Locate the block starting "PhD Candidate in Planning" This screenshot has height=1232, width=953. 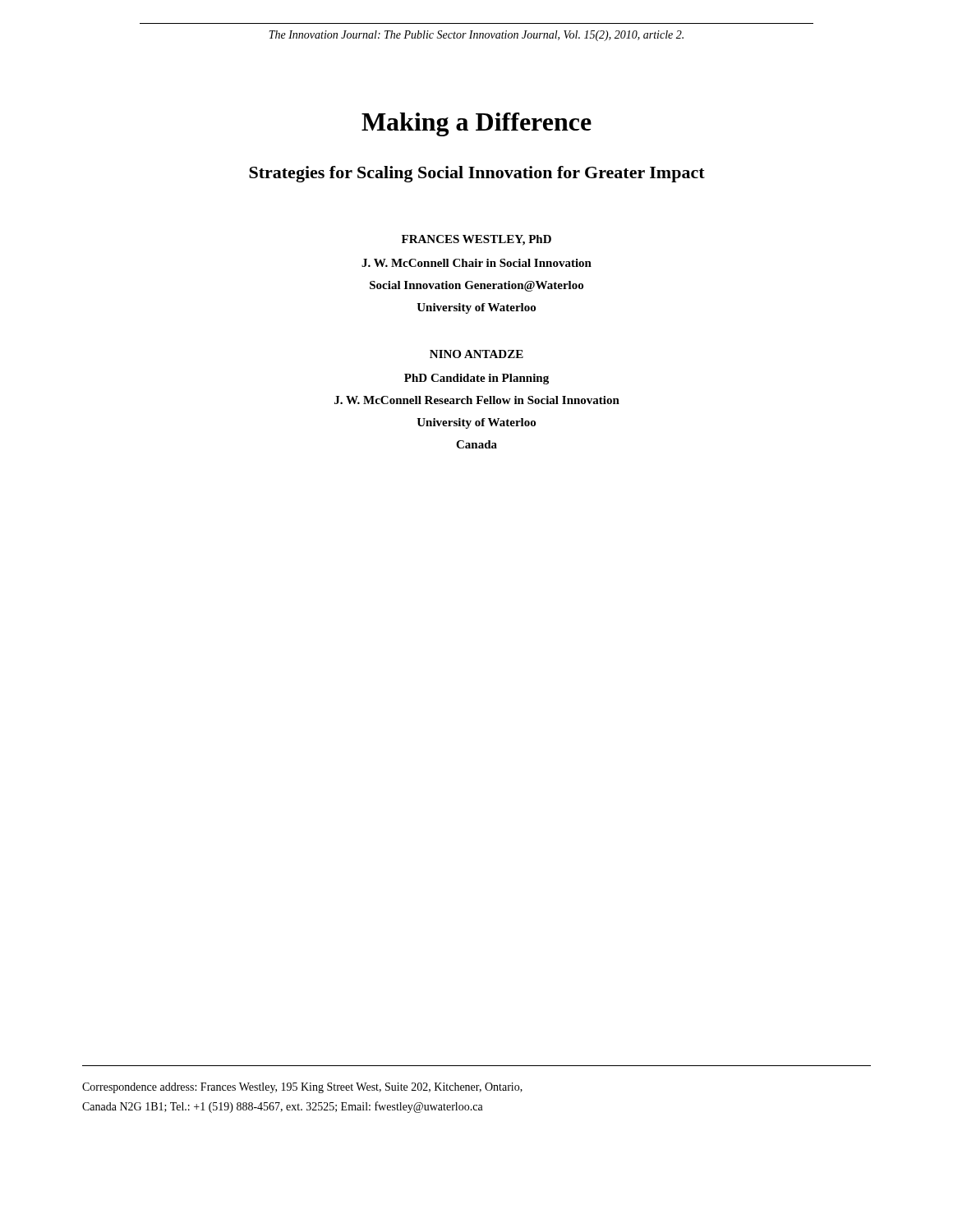click(x=476, y=378)
